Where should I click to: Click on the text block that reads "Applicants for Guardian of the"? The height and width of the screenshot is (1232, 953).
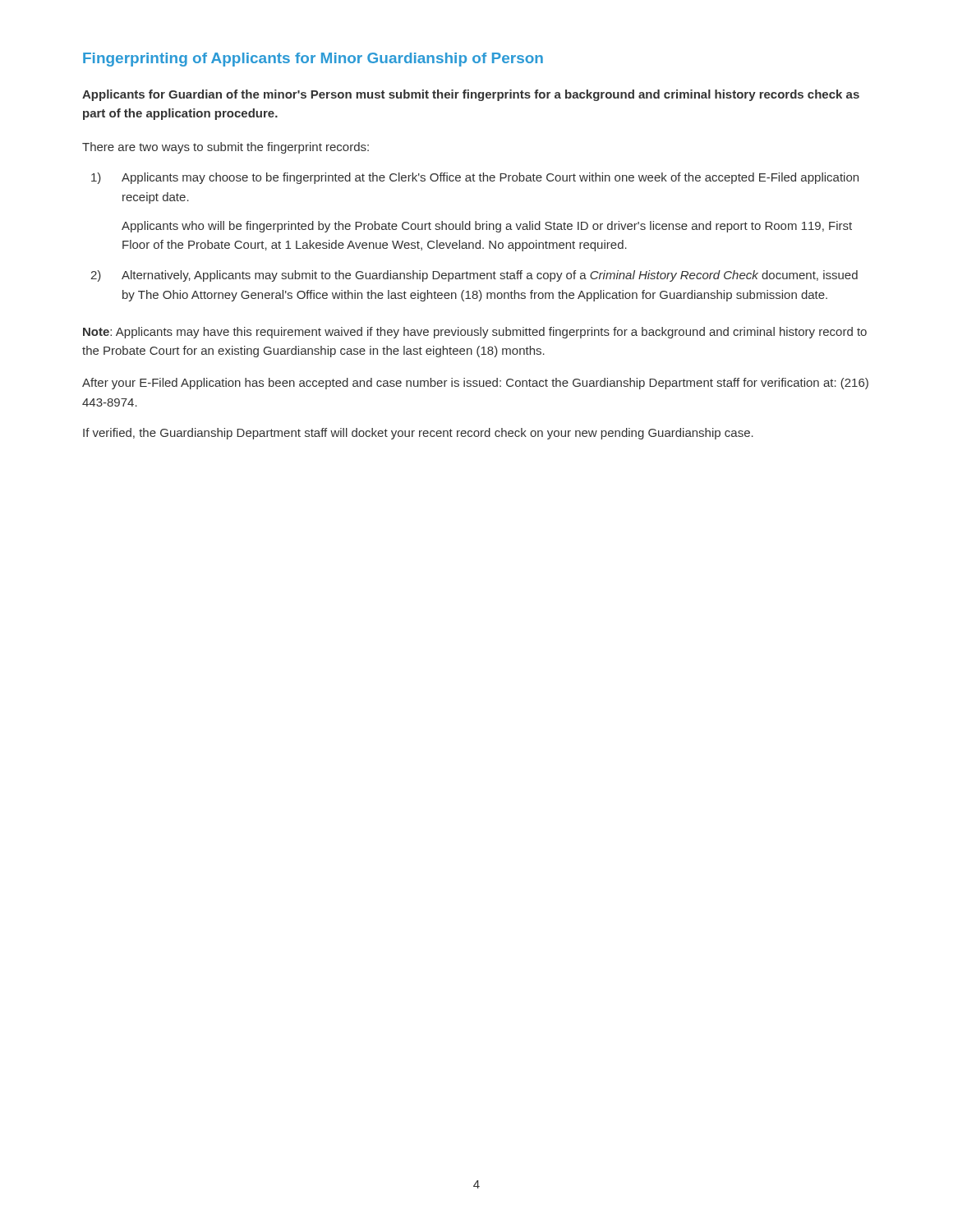click(x=471, y=103)
